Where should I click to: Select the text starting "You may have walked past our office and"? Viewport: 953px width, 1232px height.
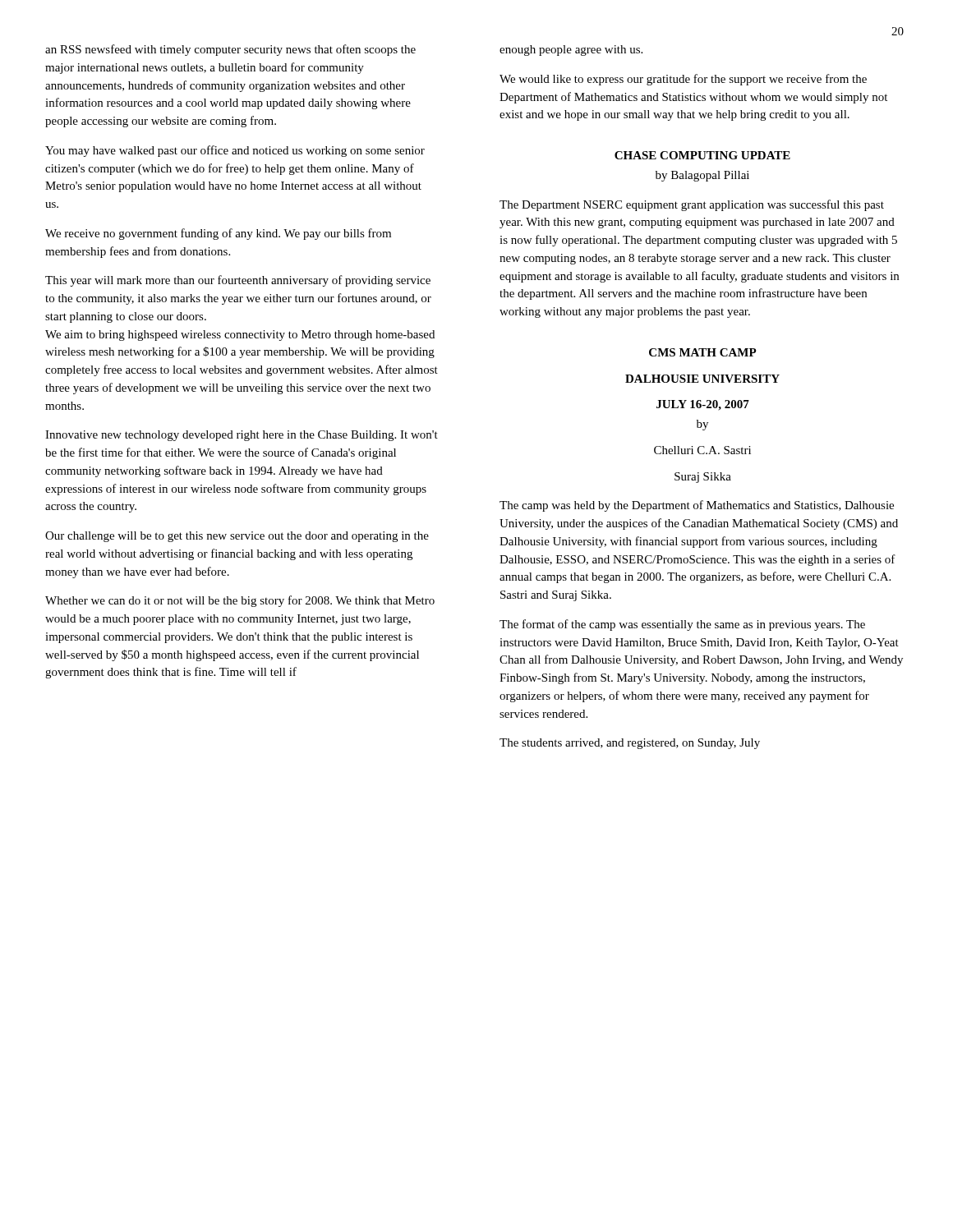click(x=235, y=177)
